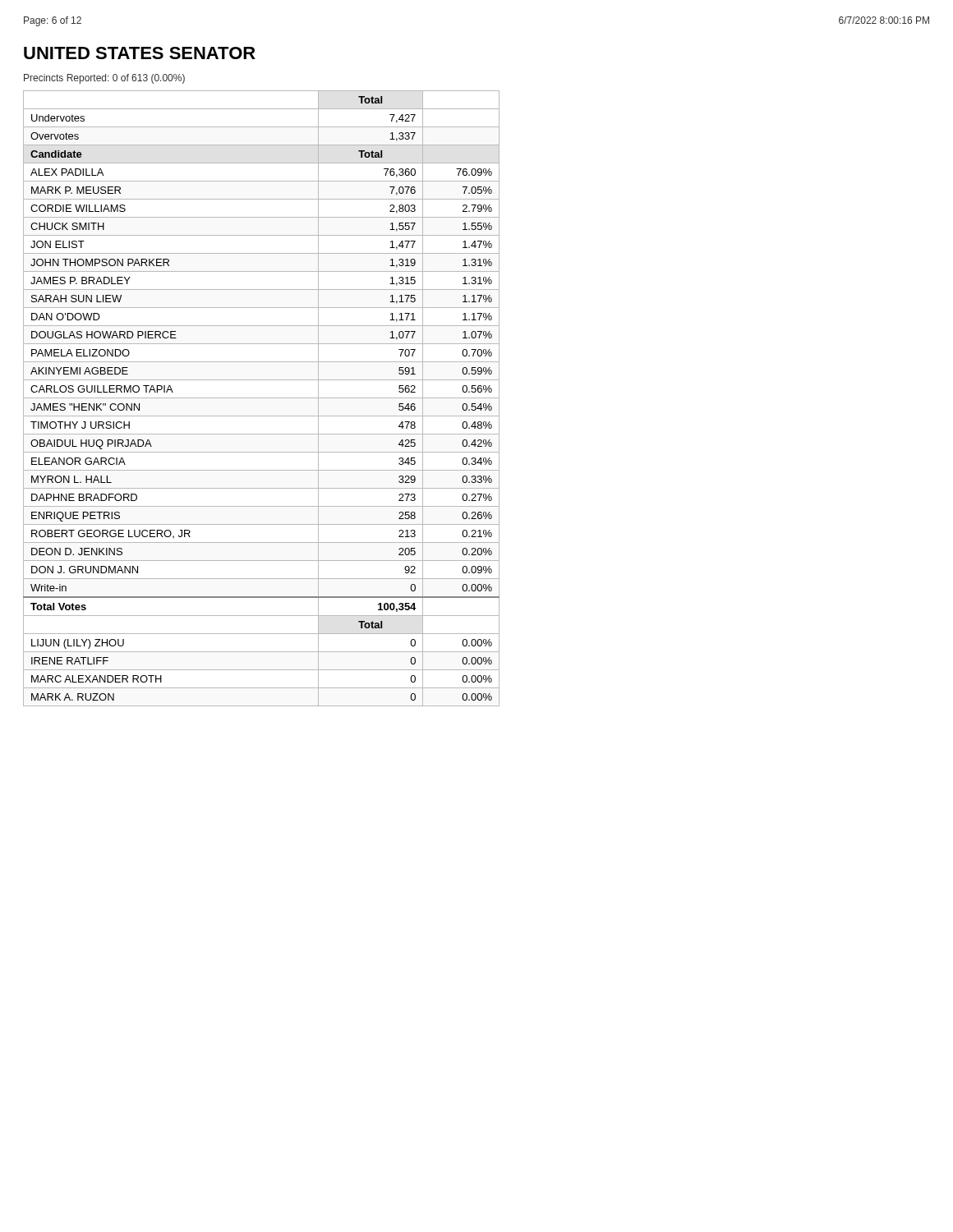Select the text block containing "Precincts Reported: 0 of"
Image resolution: width=953 pixels, height=1232 pixels.
[x=104, y=78]
